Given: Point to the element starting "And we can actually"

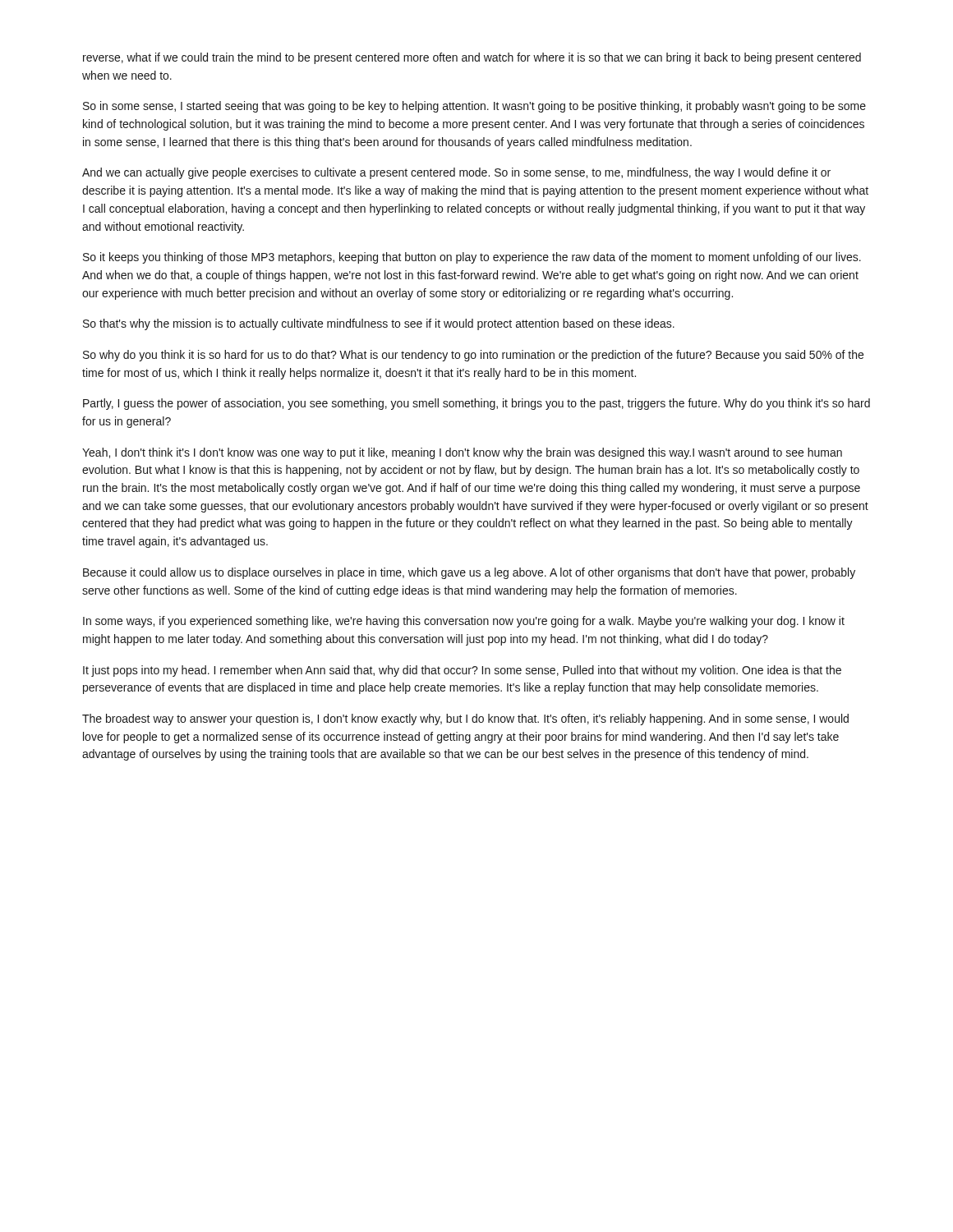Looking at the screenshot, I should coord(475,200).
